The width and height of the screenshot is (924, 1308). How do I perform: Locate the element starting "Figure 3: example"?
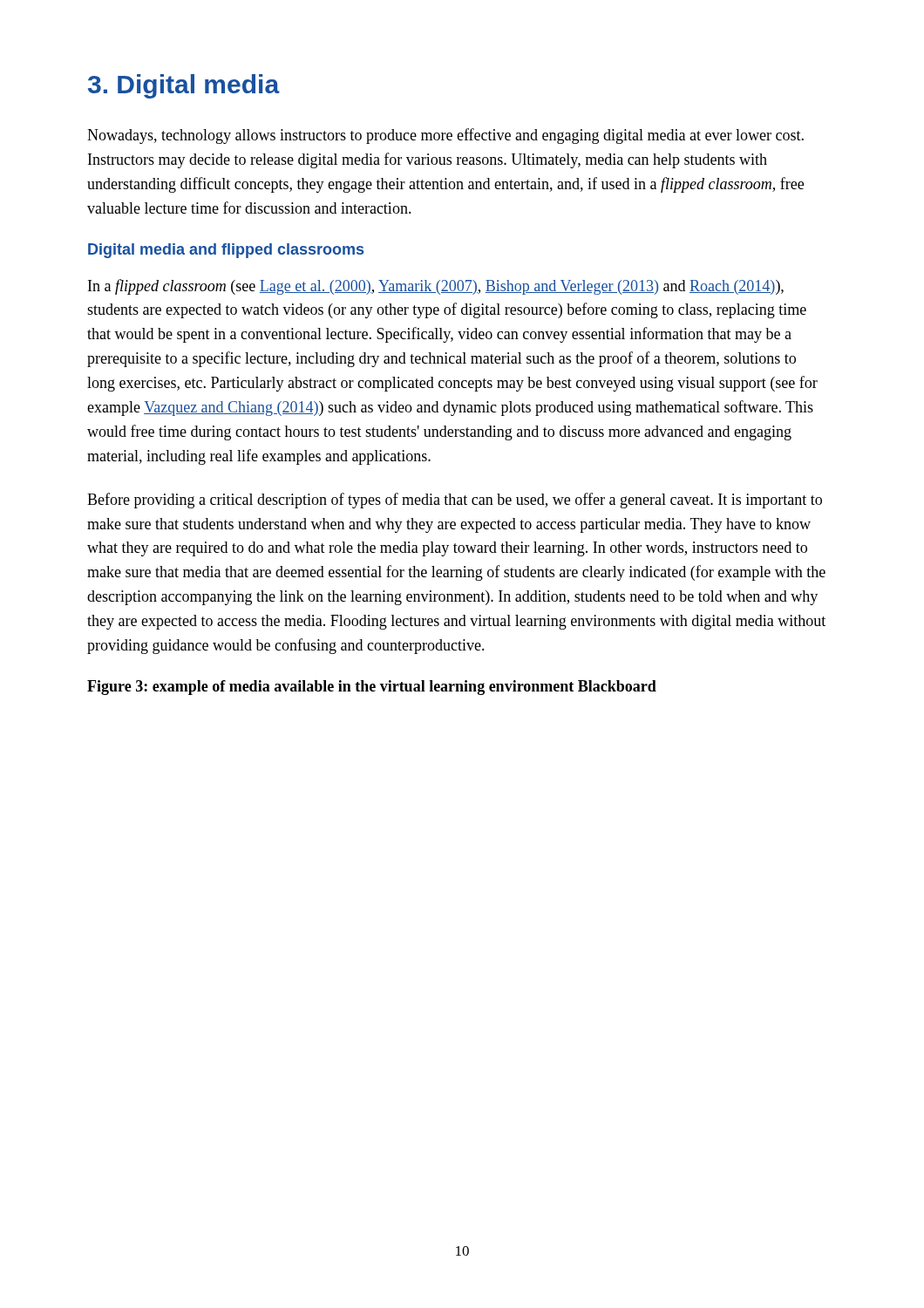pos(372,686)
